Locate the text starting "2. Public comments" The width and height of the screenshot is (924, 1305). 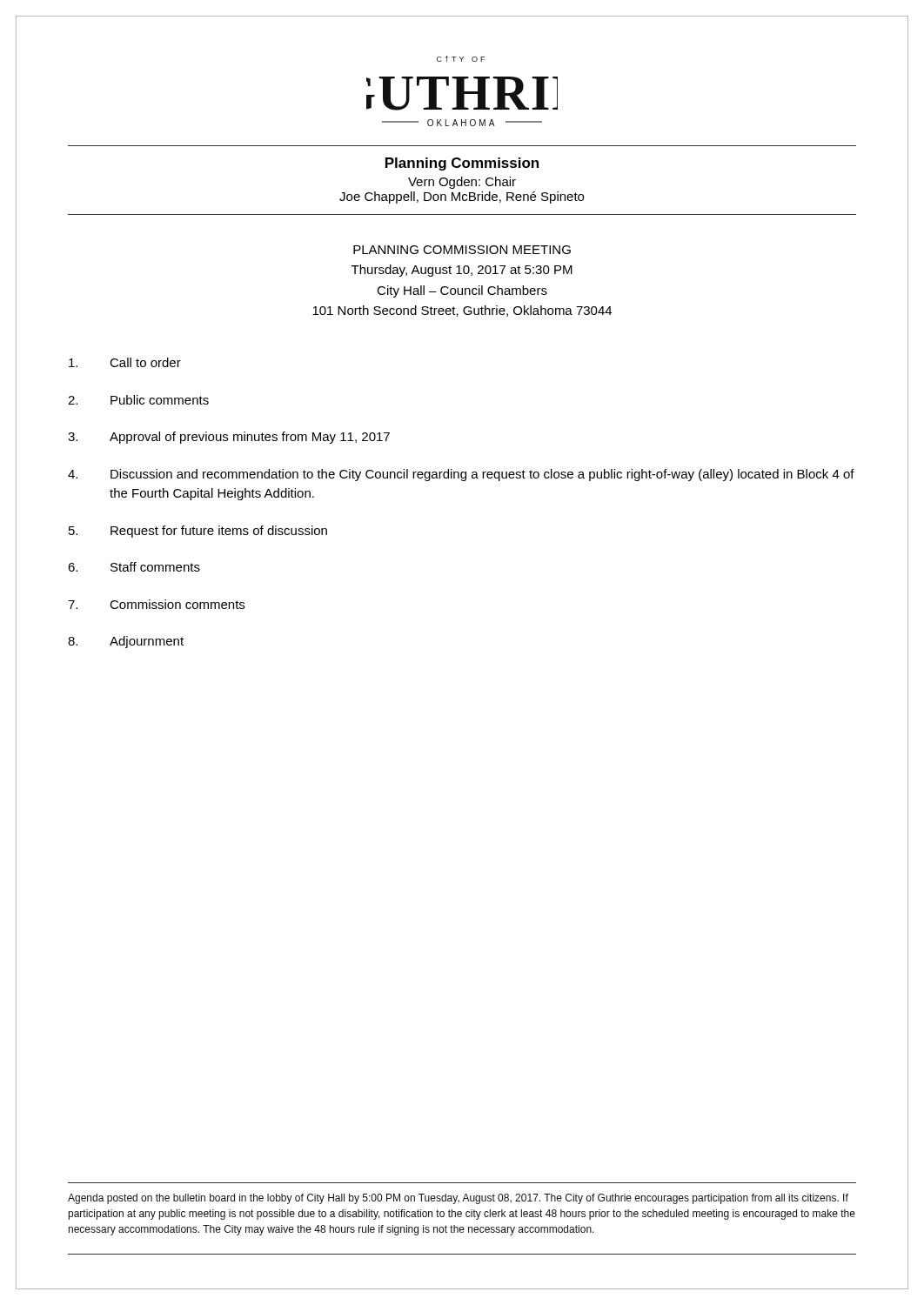pos(138,400)
